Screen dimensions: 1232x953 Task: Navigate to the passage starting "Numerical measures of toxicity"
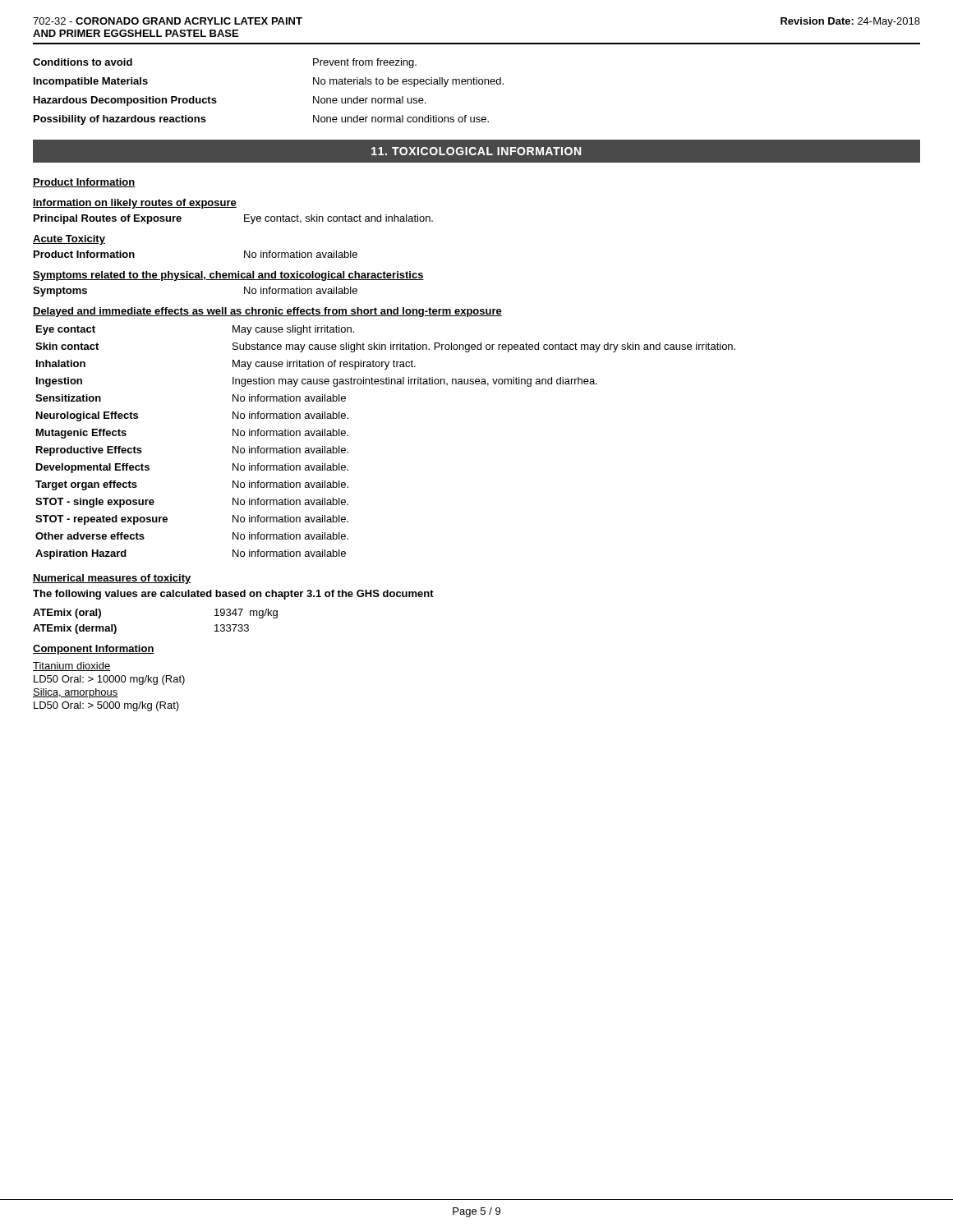(112, 578)
